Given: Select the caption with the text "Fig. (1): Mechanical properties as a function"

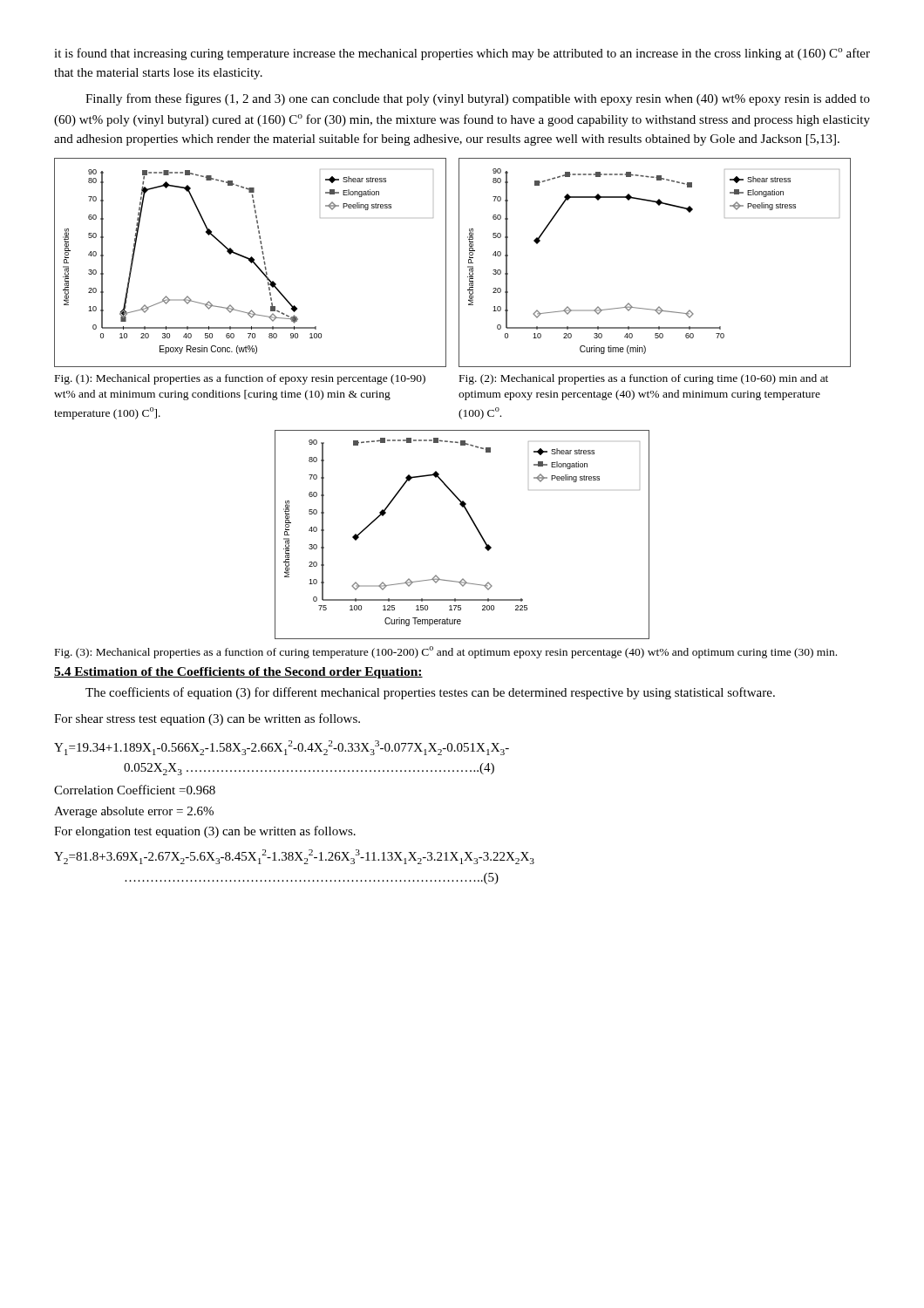Looking at the screenshot, I should point(240,395).
